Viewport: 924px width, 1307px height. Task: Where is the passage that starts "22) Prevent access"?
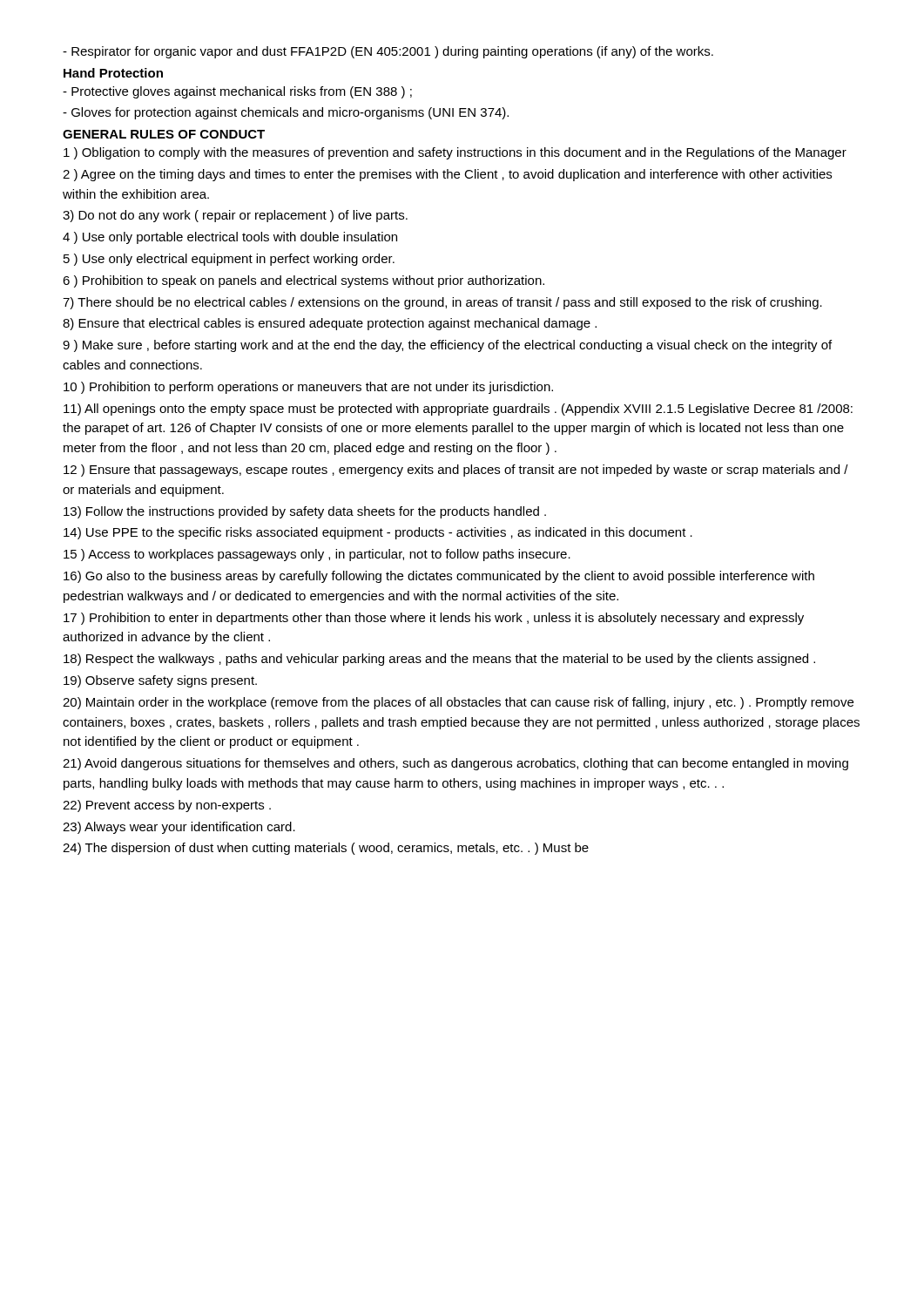click(x=167, y=805)
